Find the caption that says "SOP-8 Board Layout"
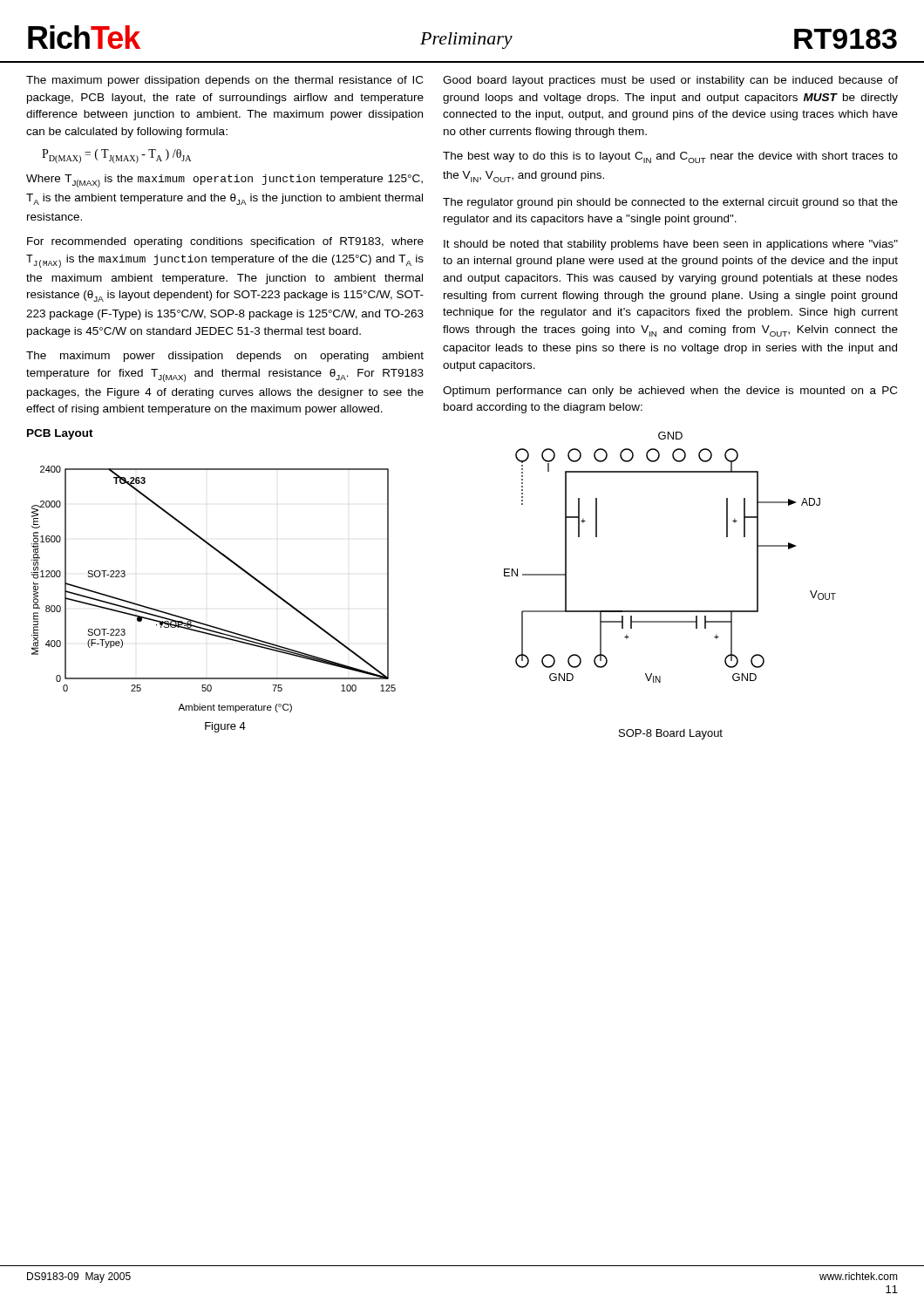 670,733
